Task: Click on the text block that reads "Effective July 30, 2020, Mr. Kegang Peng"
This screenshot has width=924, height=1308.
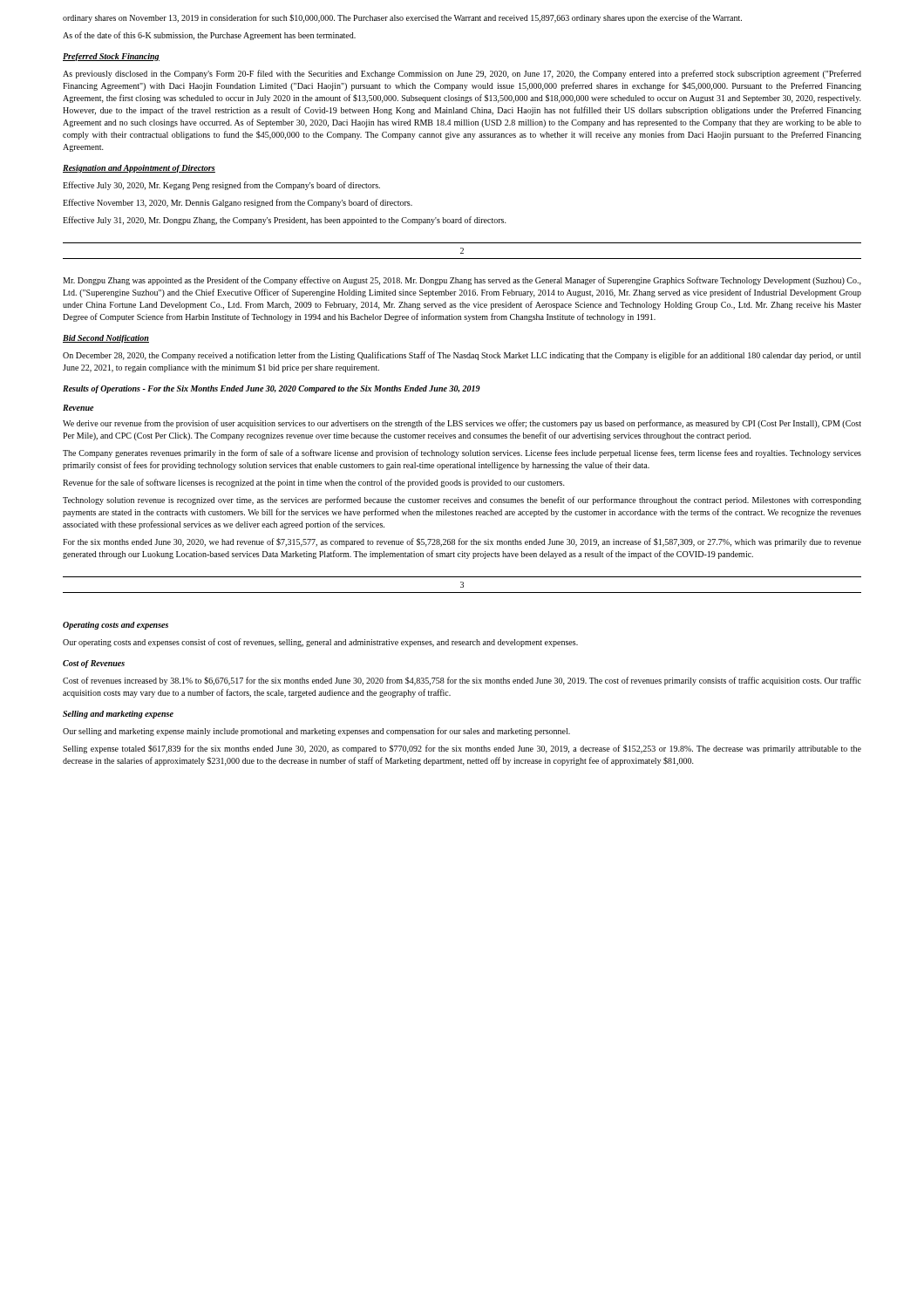Action: coord(221,186)
